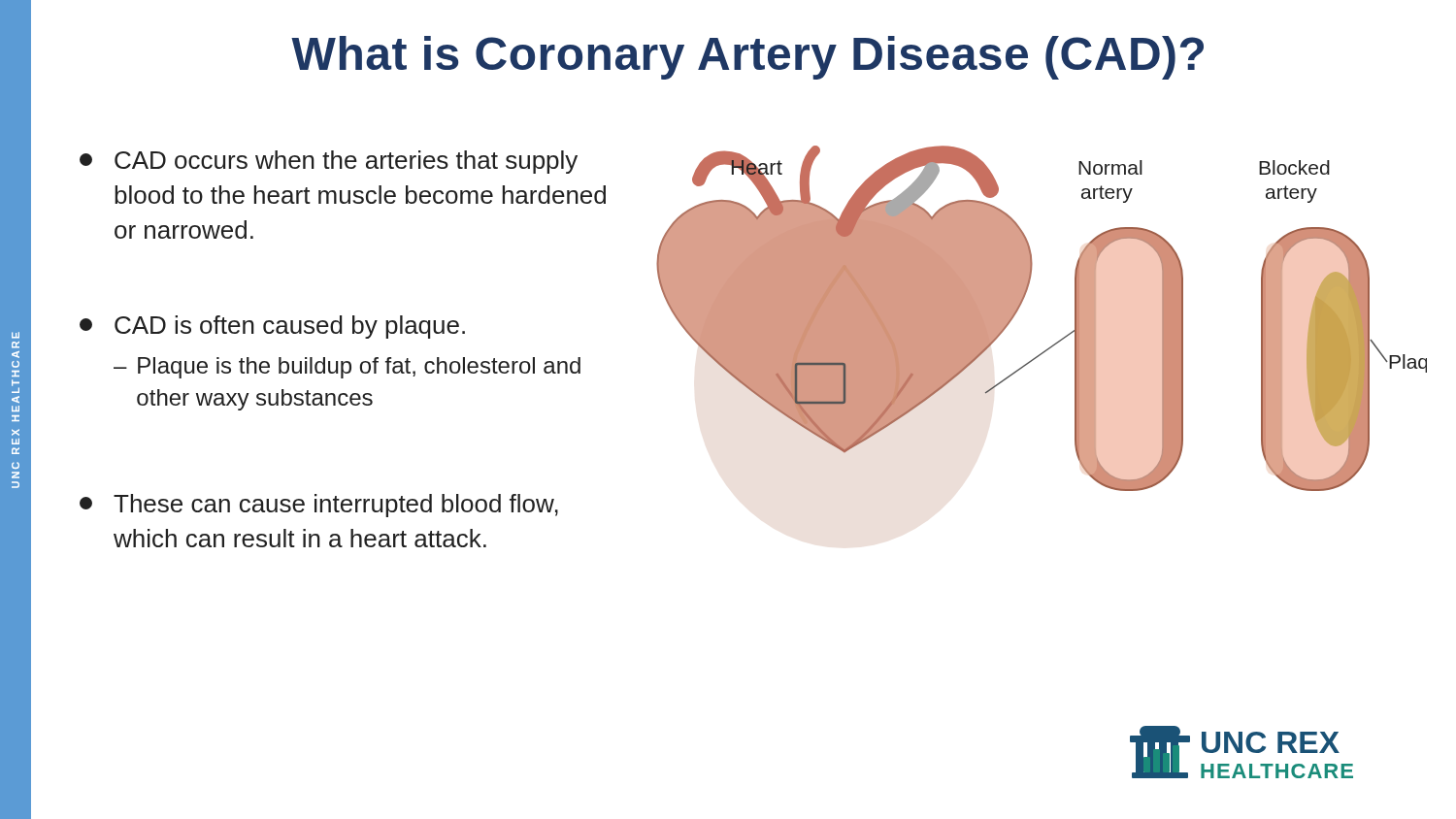
Task: Locate the illustration
Action: pos(1034,364)
